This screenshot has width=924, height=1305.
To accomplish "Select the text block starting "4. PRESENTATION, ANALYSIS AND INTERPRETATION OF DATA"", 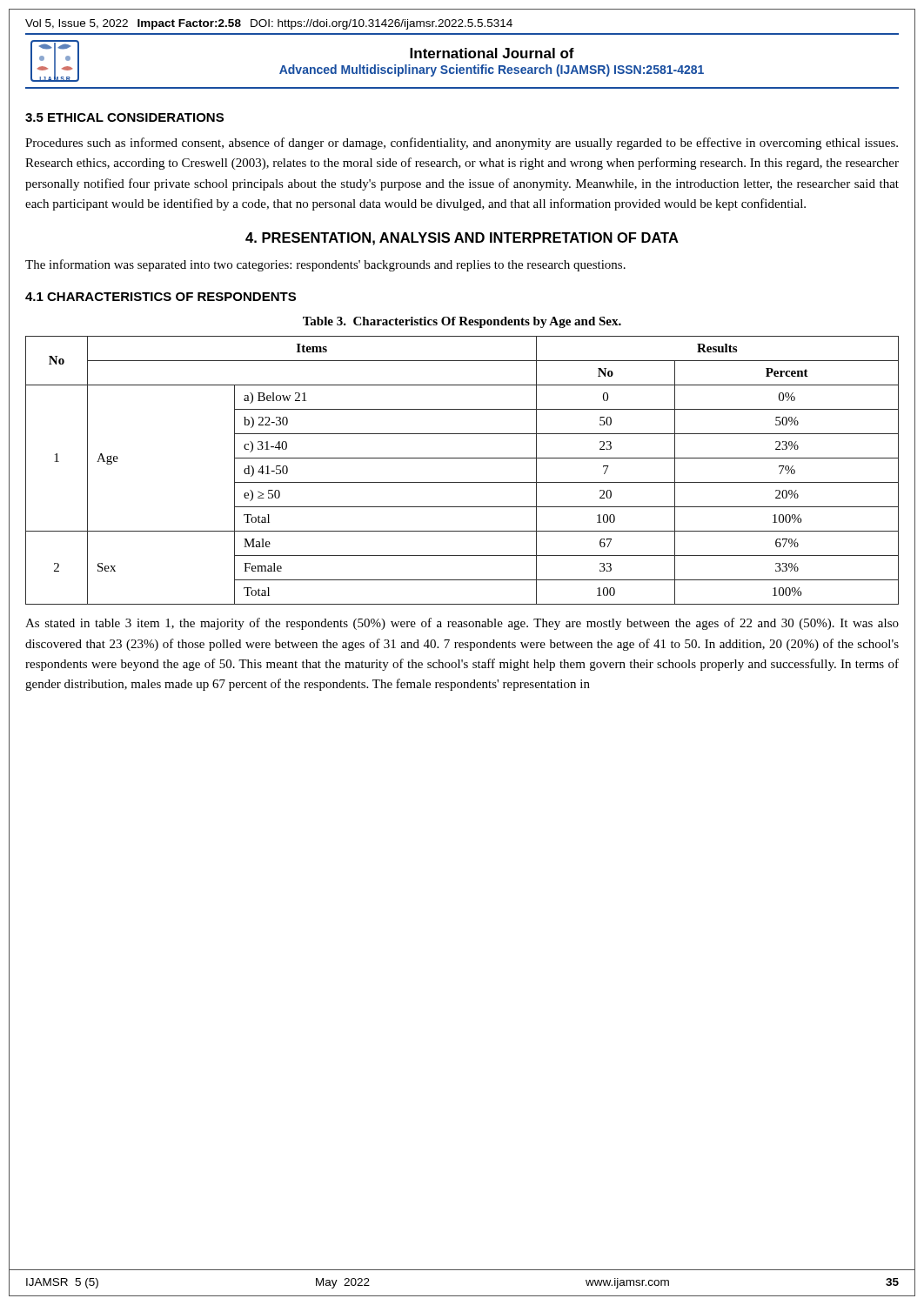I will pyautogui.click(x=462, y=238).
